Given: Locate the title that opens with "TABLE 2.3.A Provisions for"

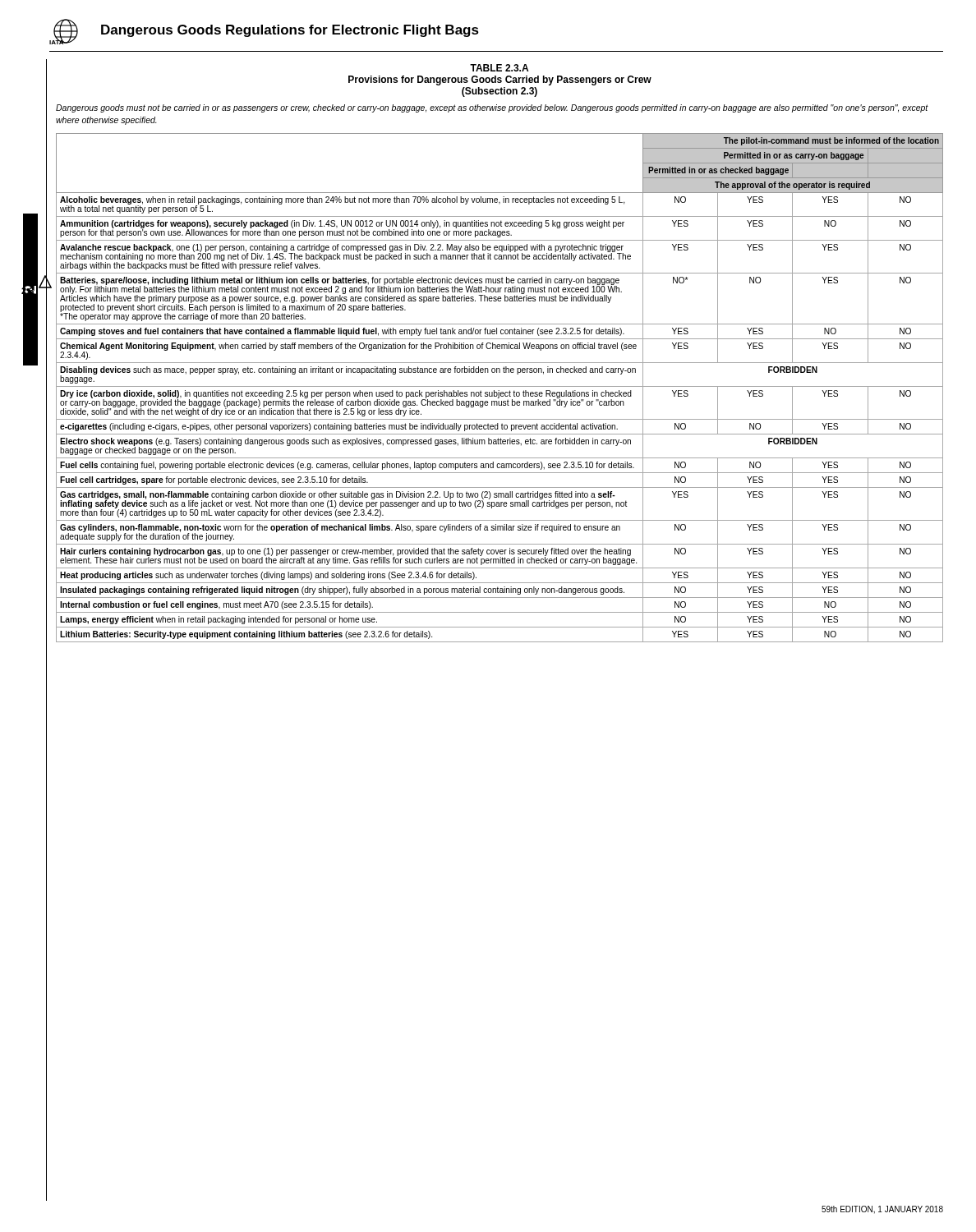Looking at the screenshot, I should click(x=499, y=80).
